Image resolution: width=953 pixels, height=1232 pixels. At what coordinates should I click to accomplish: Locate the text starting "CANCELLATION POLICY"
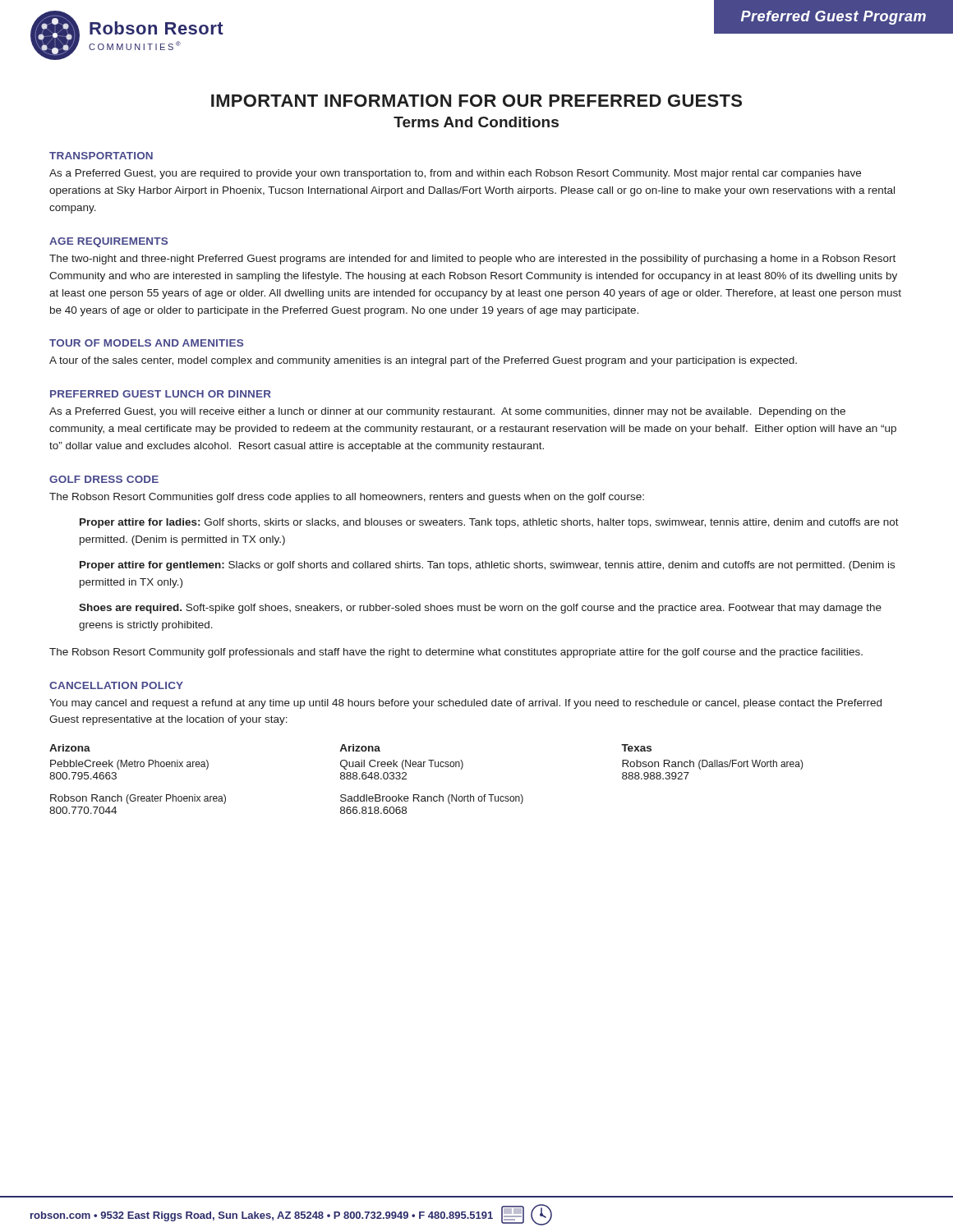pos(116,685)
